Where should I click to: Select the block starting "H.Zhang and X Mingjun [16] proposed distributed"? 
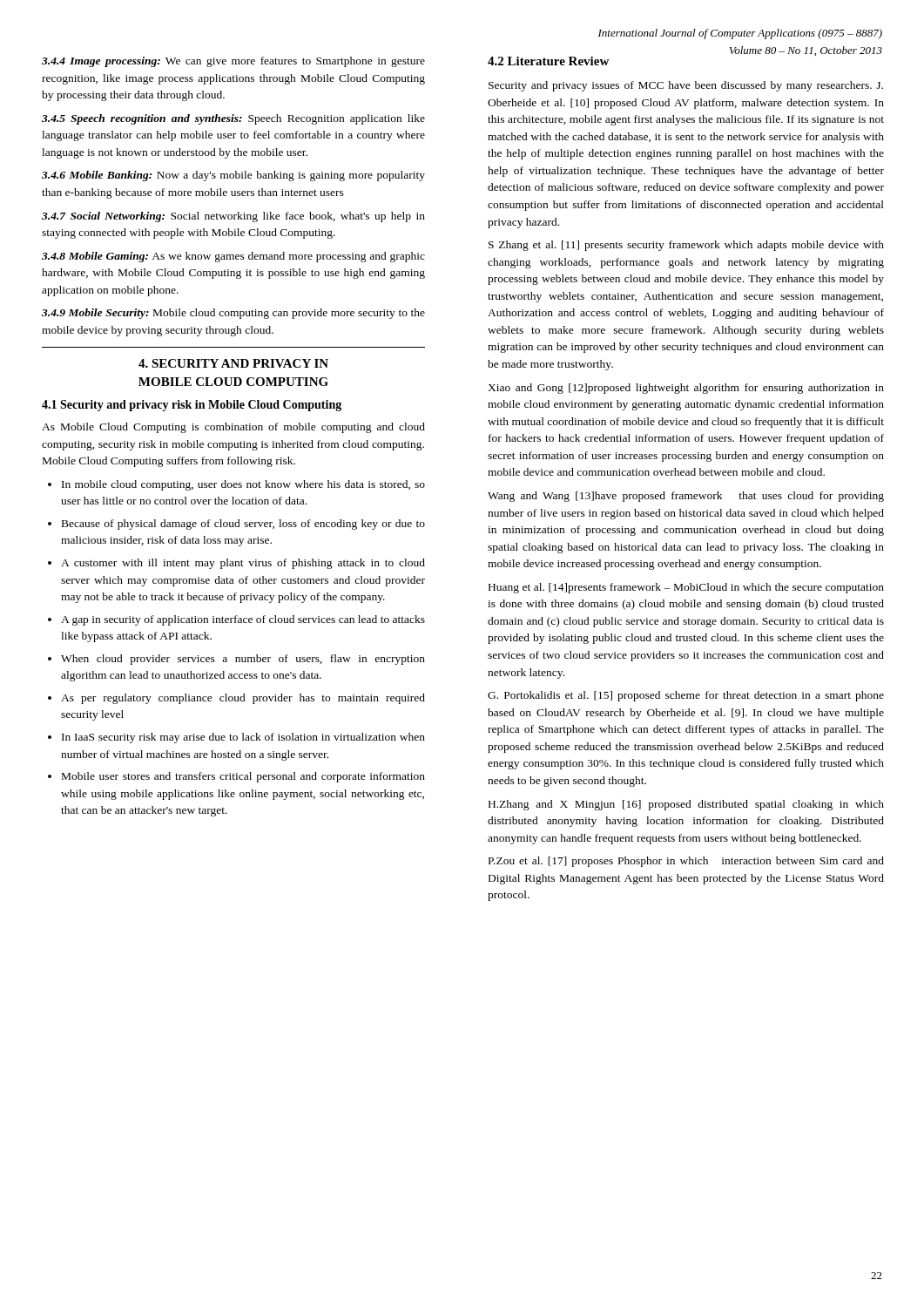tap(686, 821)
